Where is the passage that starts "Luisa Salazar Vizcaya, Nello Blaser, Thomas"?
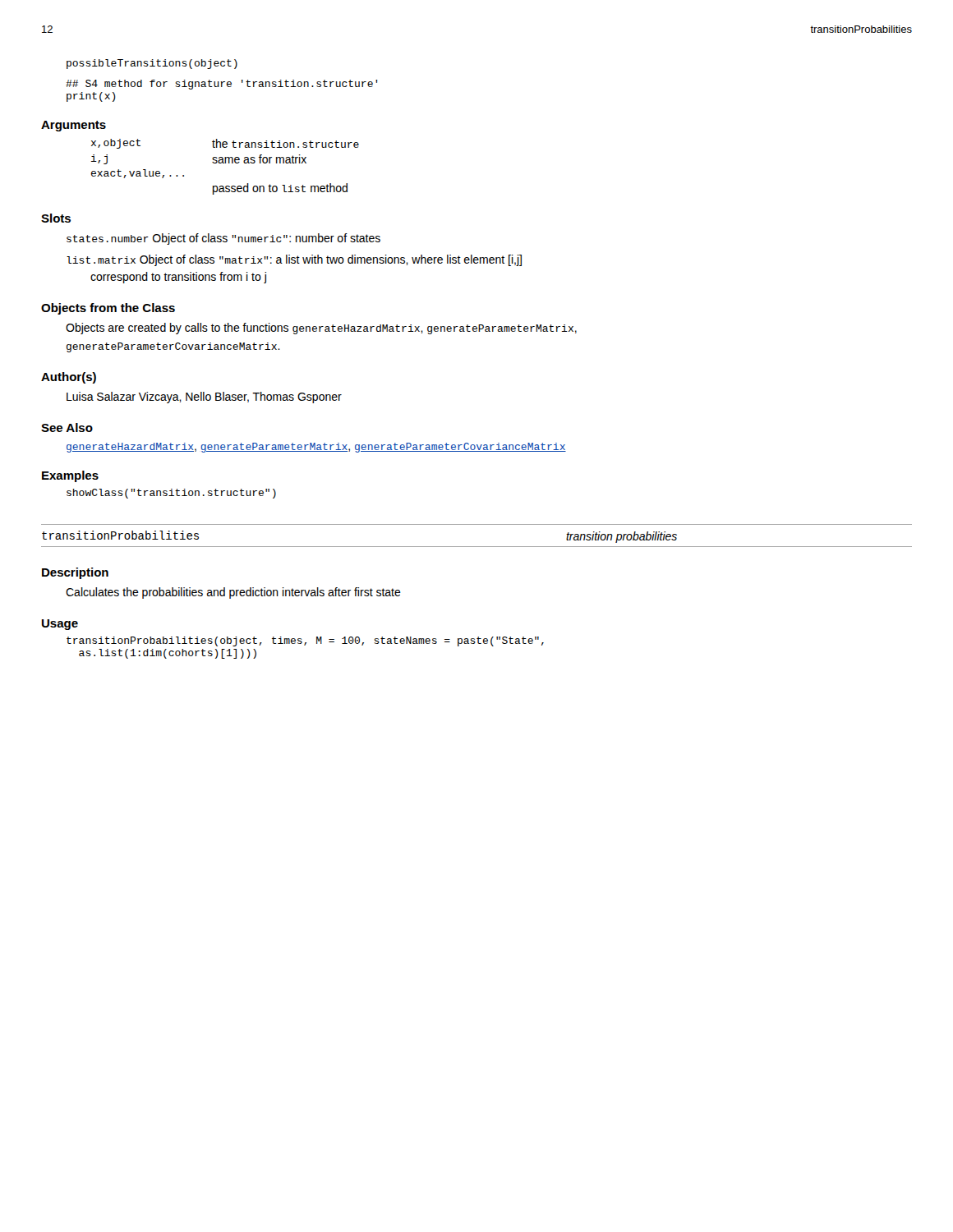Image resolution: width=953 pixels, height=1232 pixels. coord(204,397)
